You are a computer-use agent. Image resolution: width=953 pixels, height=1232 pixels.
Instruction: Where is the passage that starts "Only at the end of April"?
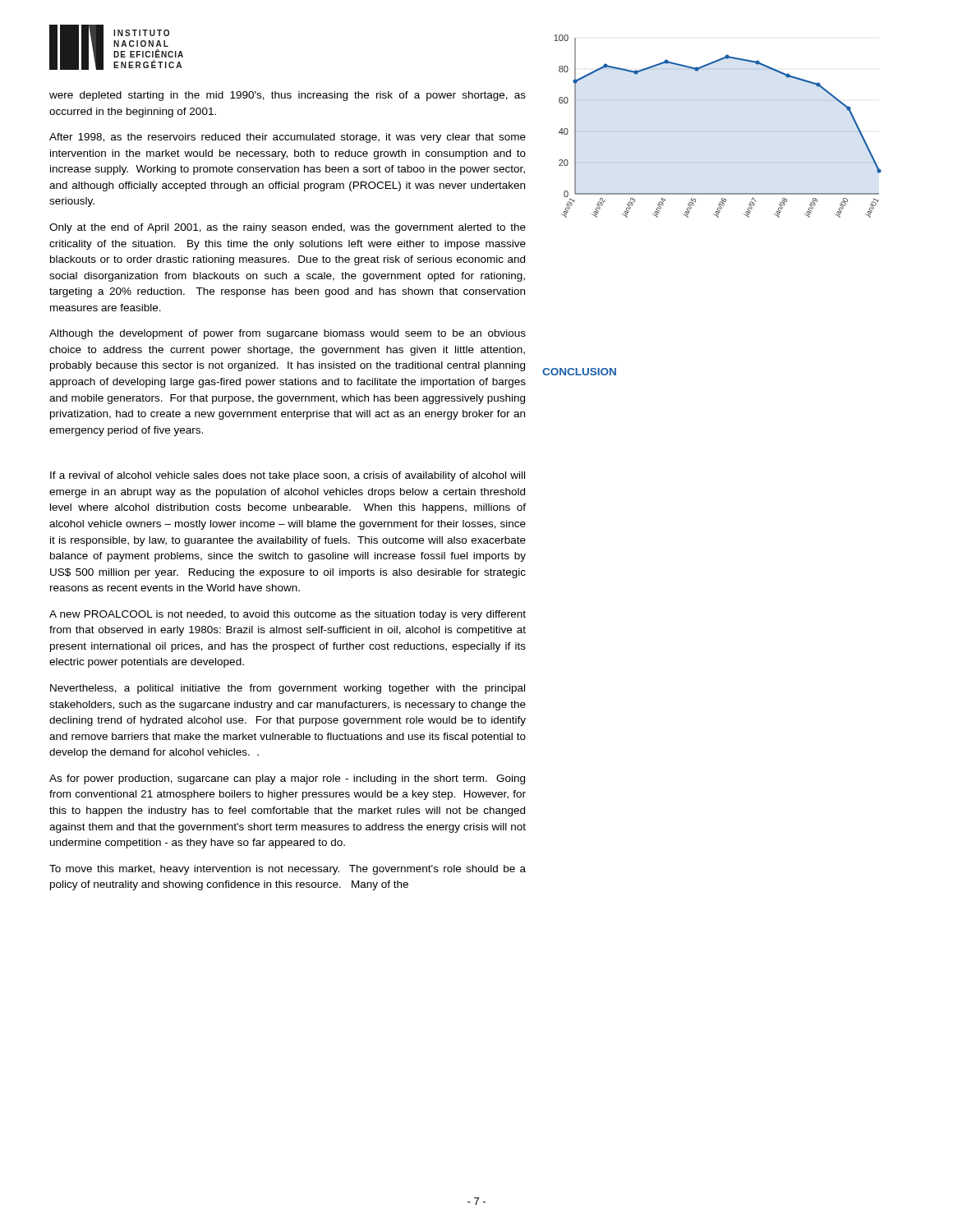(x=288, y=267)
